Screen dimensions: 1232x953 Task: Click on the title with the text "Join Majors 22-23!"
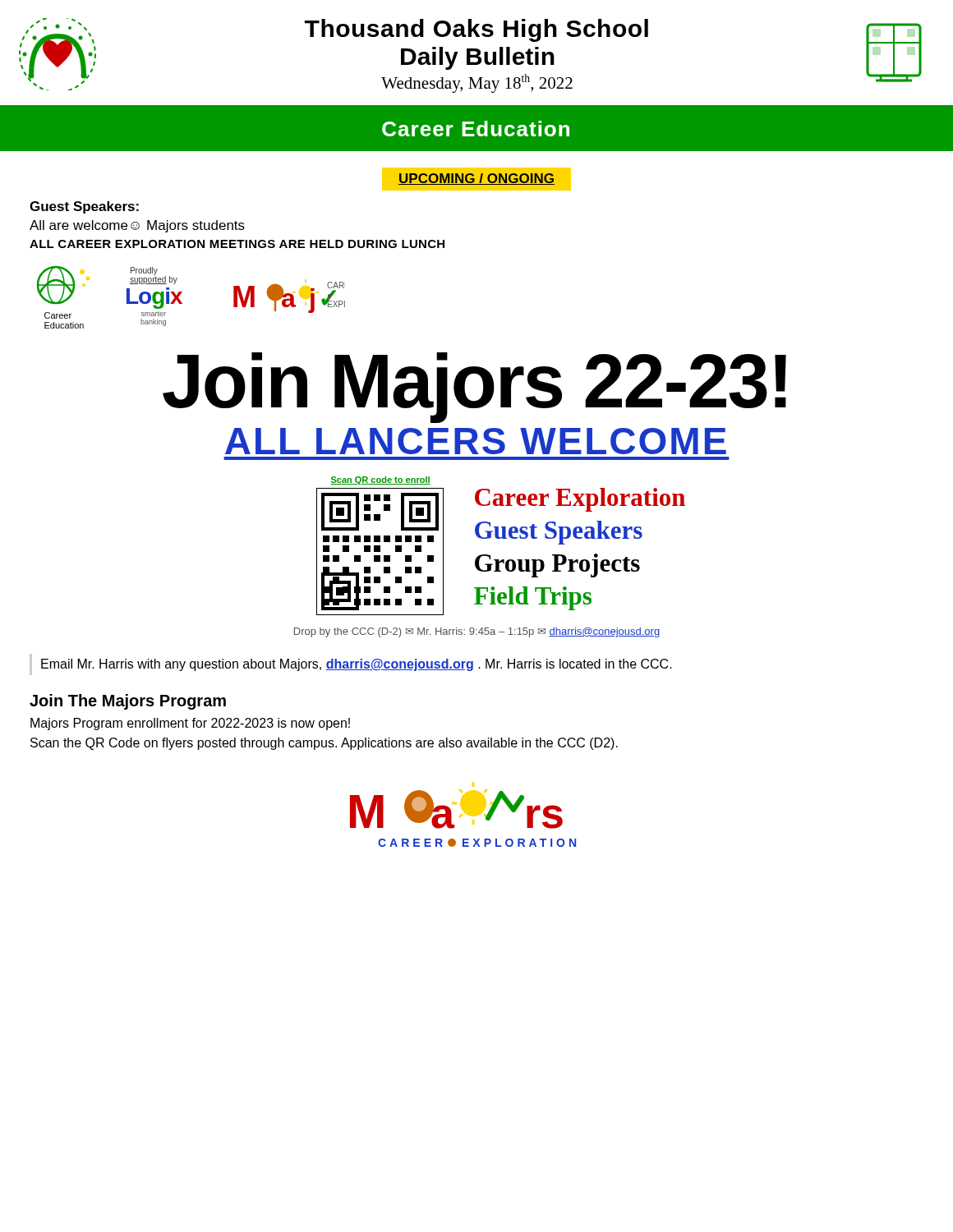(x=476, y=381)
